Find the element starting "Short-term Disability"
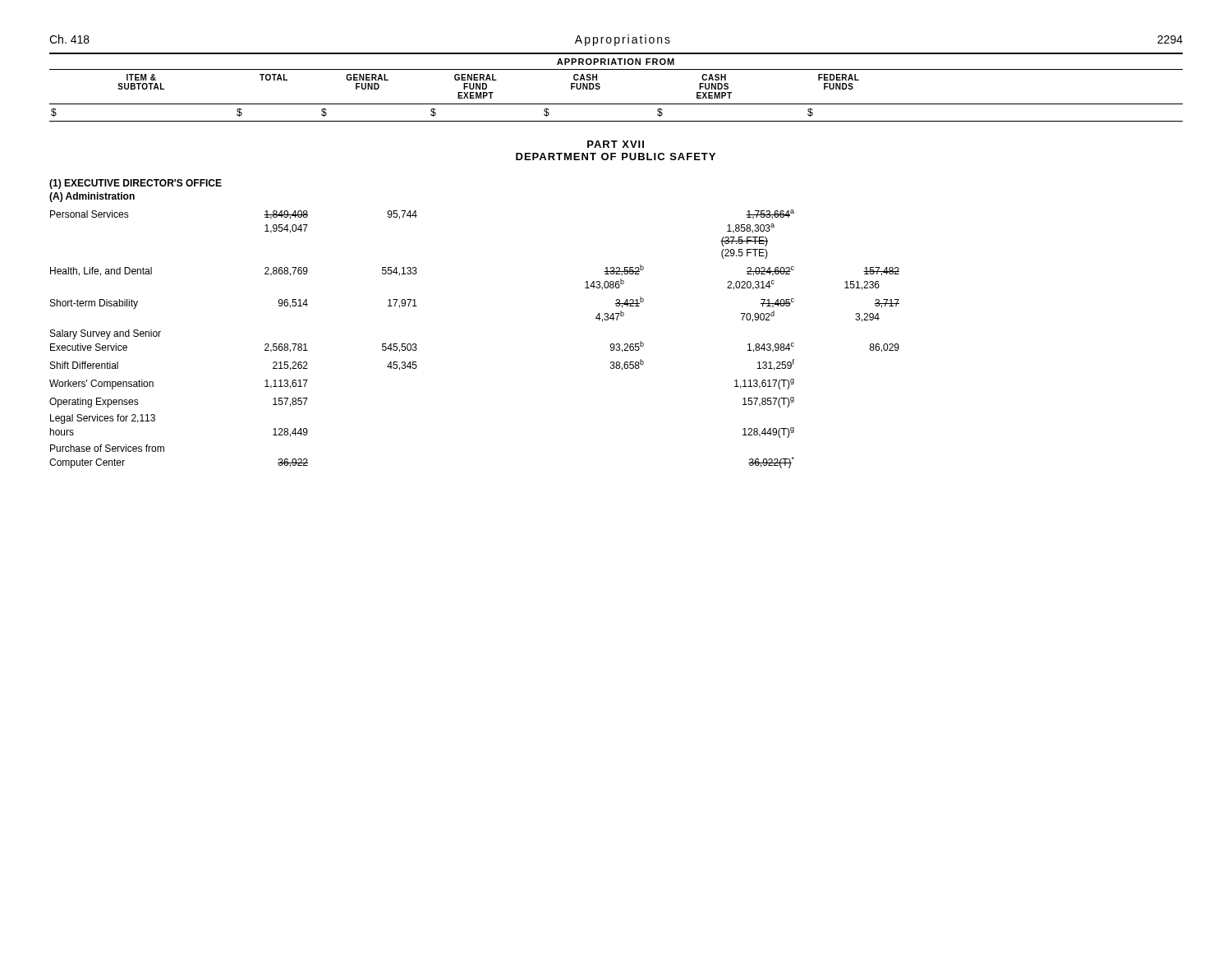Viewport: 1232px width, 953px height. coord(94,303)
